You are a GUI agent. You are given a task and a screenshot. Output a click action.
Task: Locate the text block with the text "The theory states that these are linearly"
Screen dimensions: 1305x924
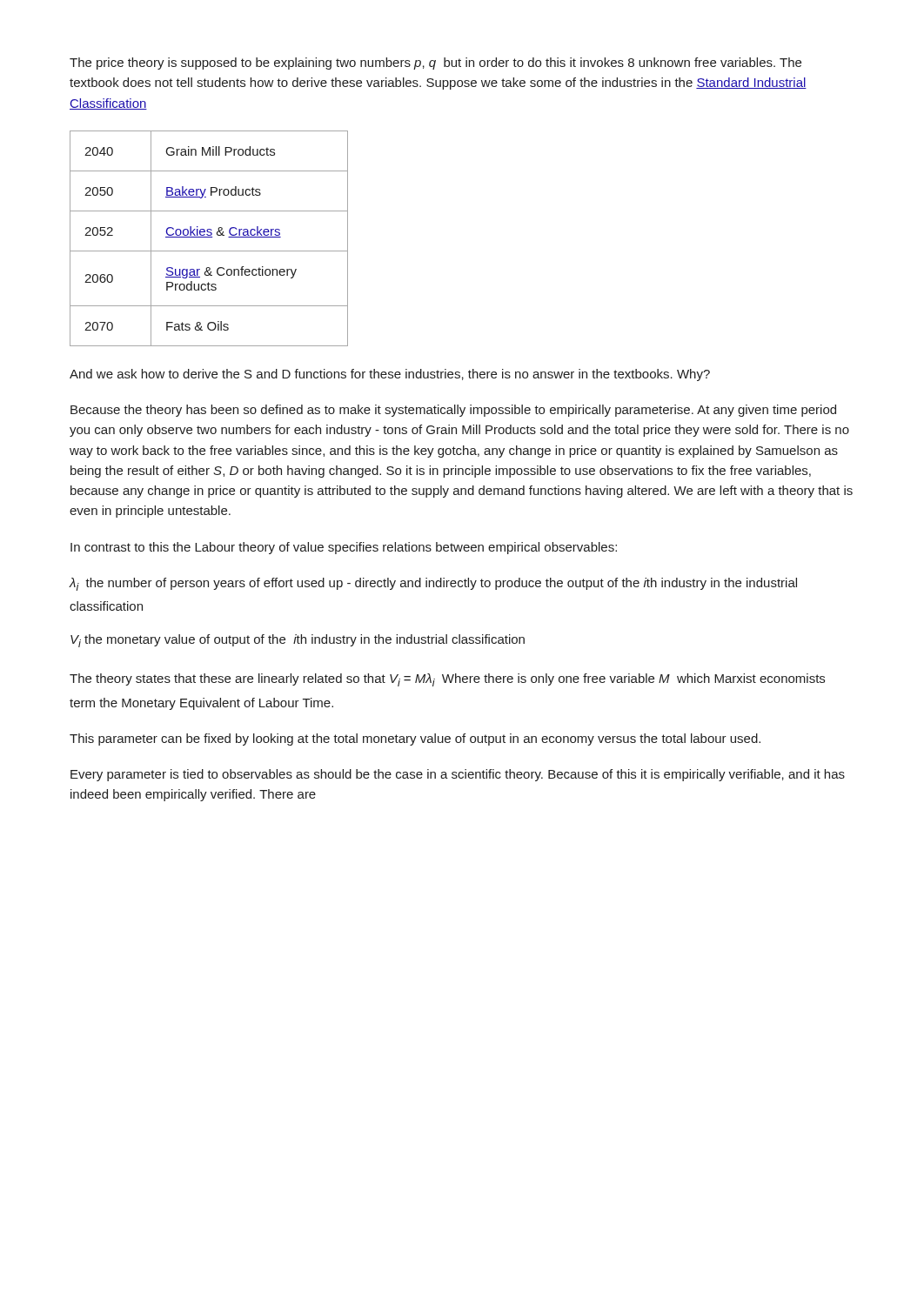448,690
